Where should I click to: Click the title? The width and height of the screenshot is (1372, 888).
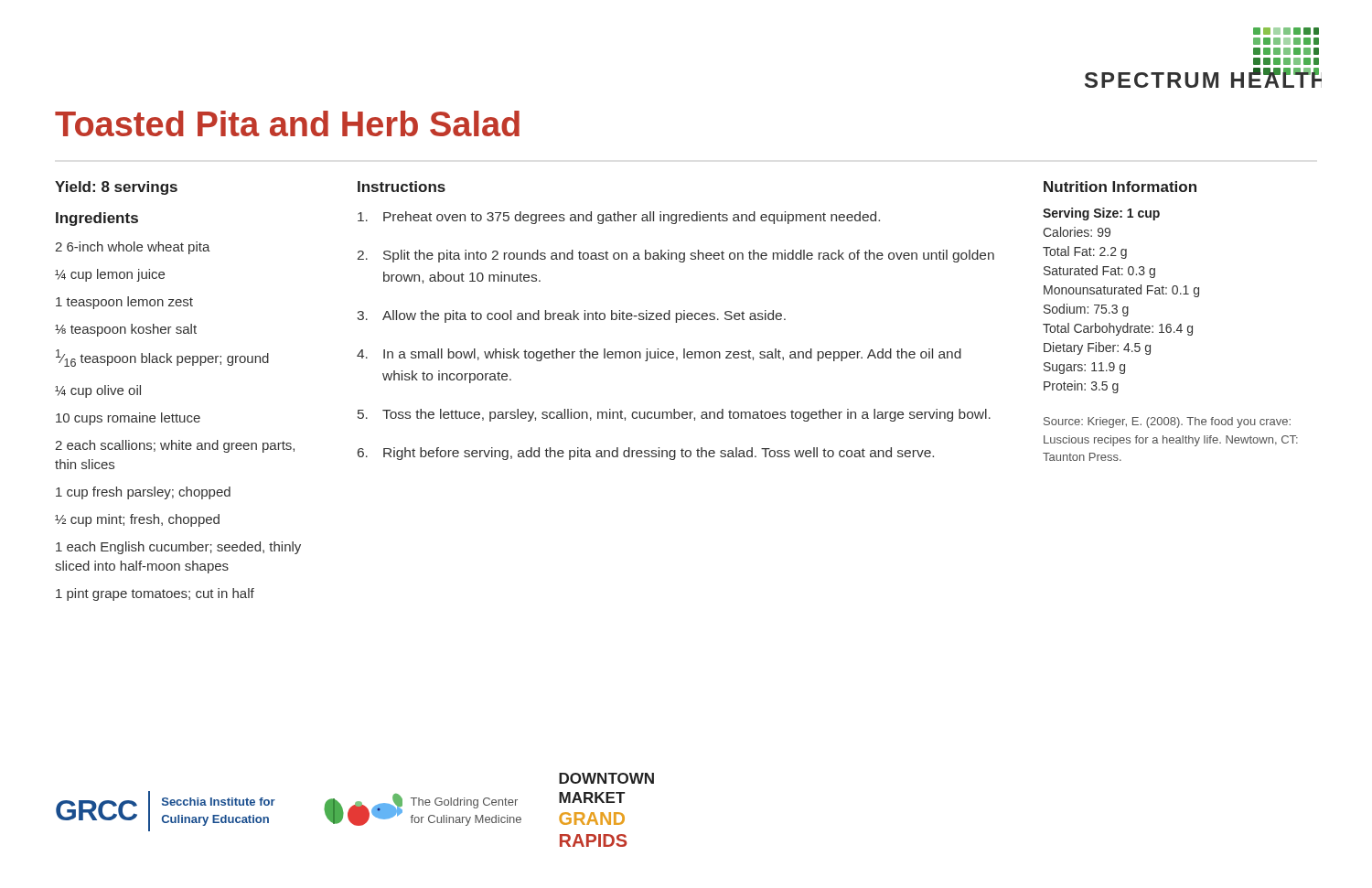coord(686,125)
